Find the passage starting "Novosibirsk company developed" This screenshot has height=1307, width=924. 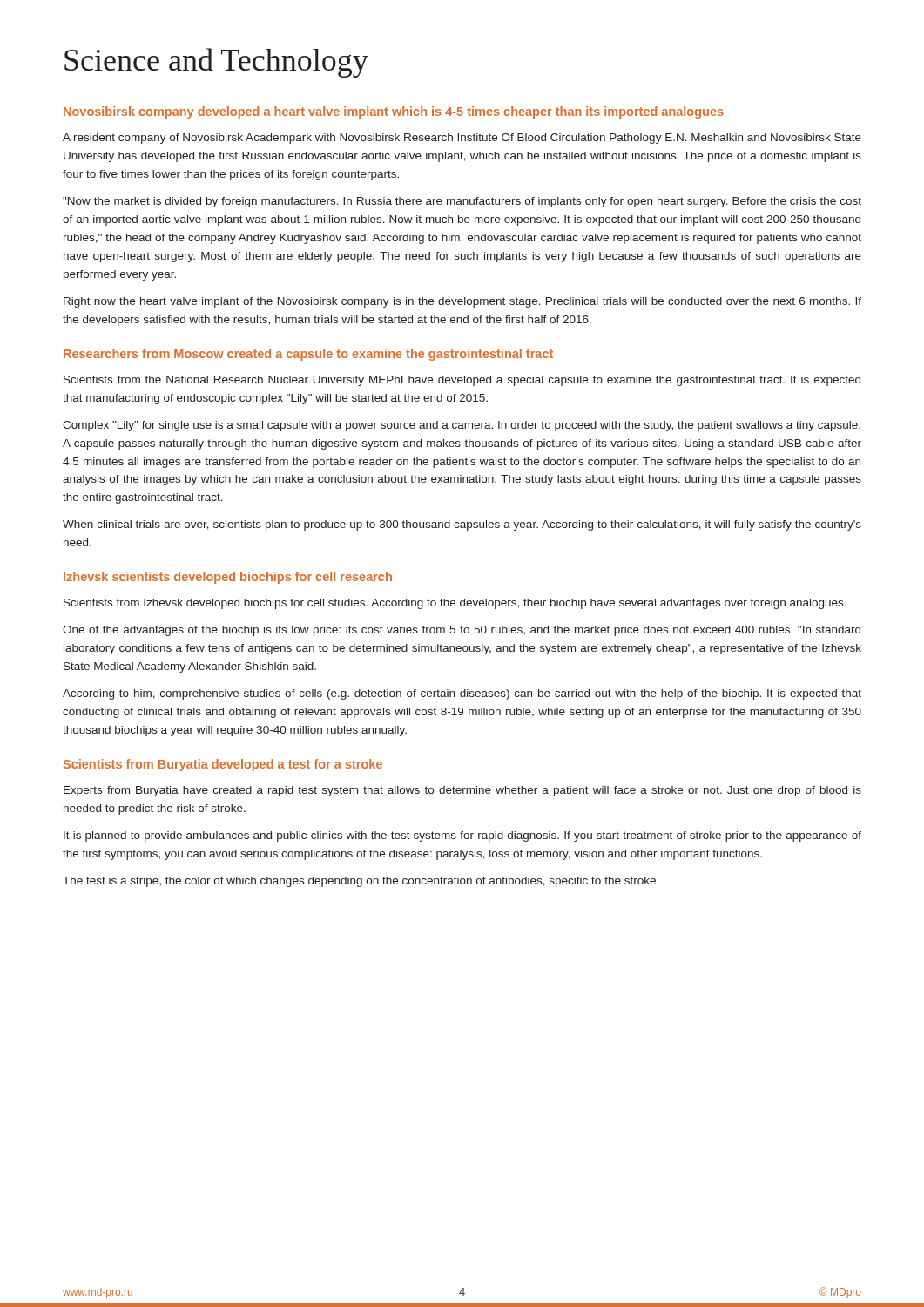462,112
